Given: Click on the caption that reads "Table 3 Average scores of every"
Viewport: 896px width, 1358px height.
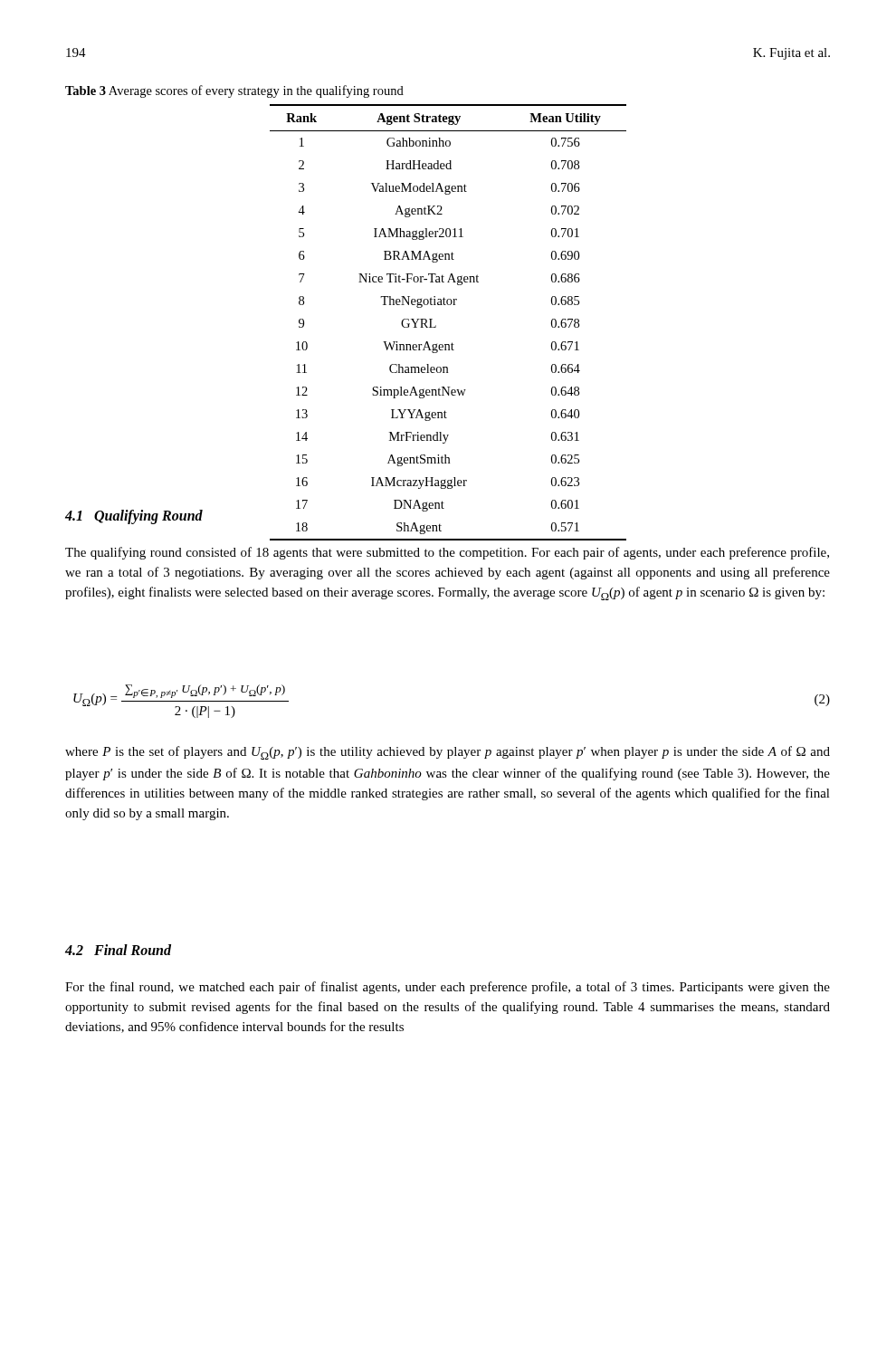Looking at the screenshot, I should click(x=234, y=91).
